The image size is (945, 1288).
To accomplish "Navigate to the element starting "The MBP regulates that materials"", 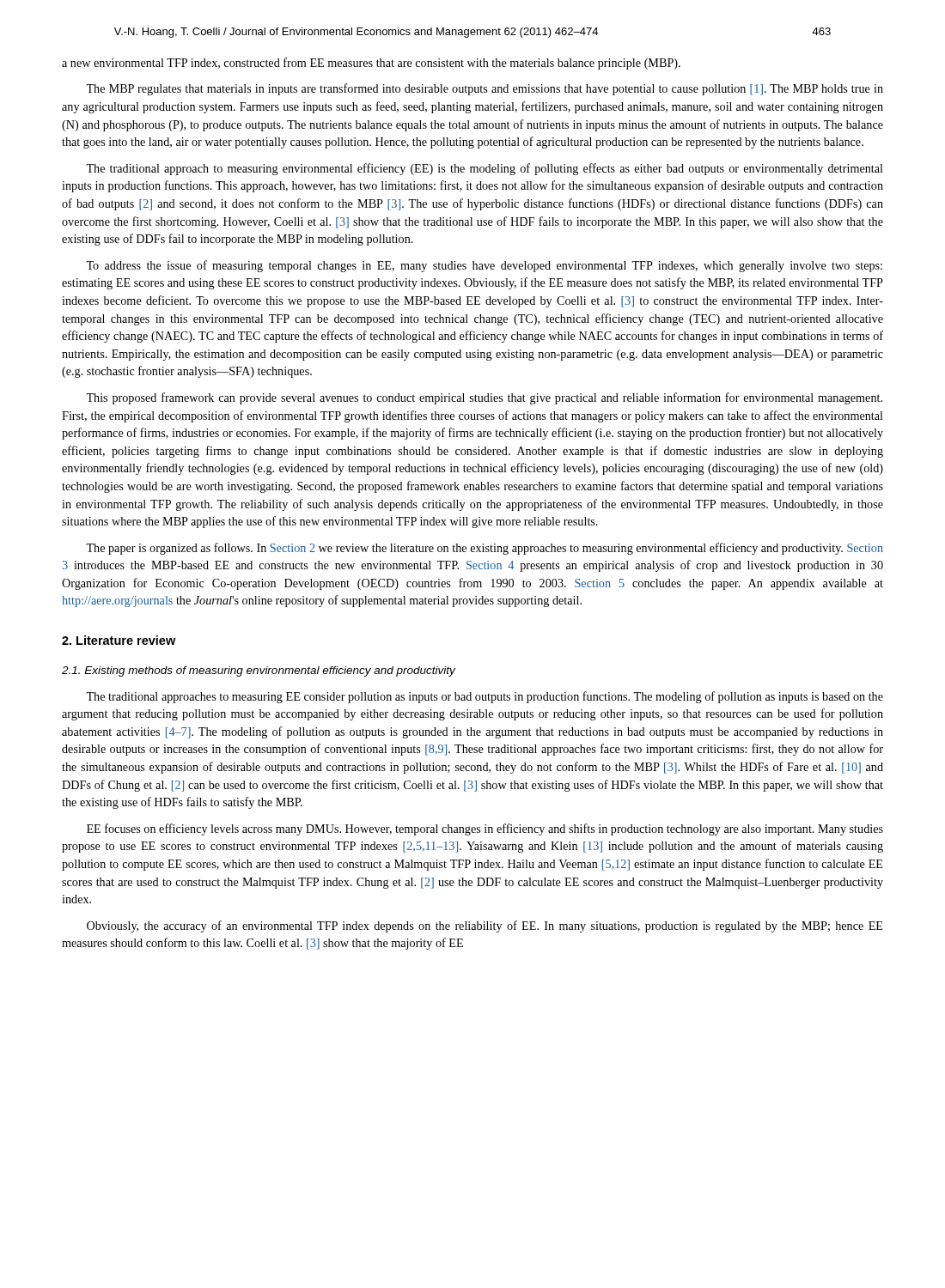I will tap(472, 116).
